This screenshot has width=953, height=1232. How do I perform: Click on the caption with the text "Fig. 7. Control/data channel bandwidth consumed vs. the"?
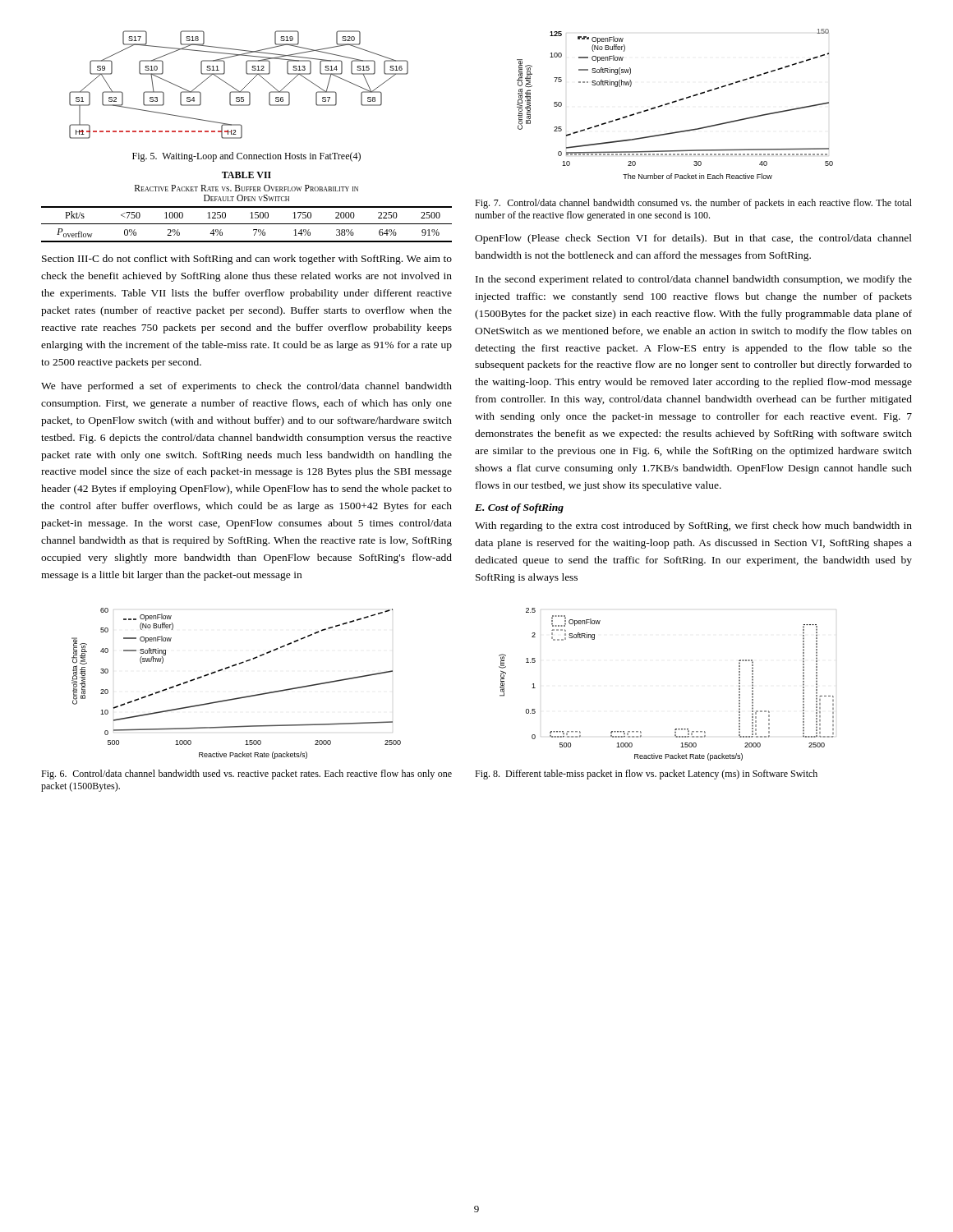pyautogui.click(x=693, y=209)
